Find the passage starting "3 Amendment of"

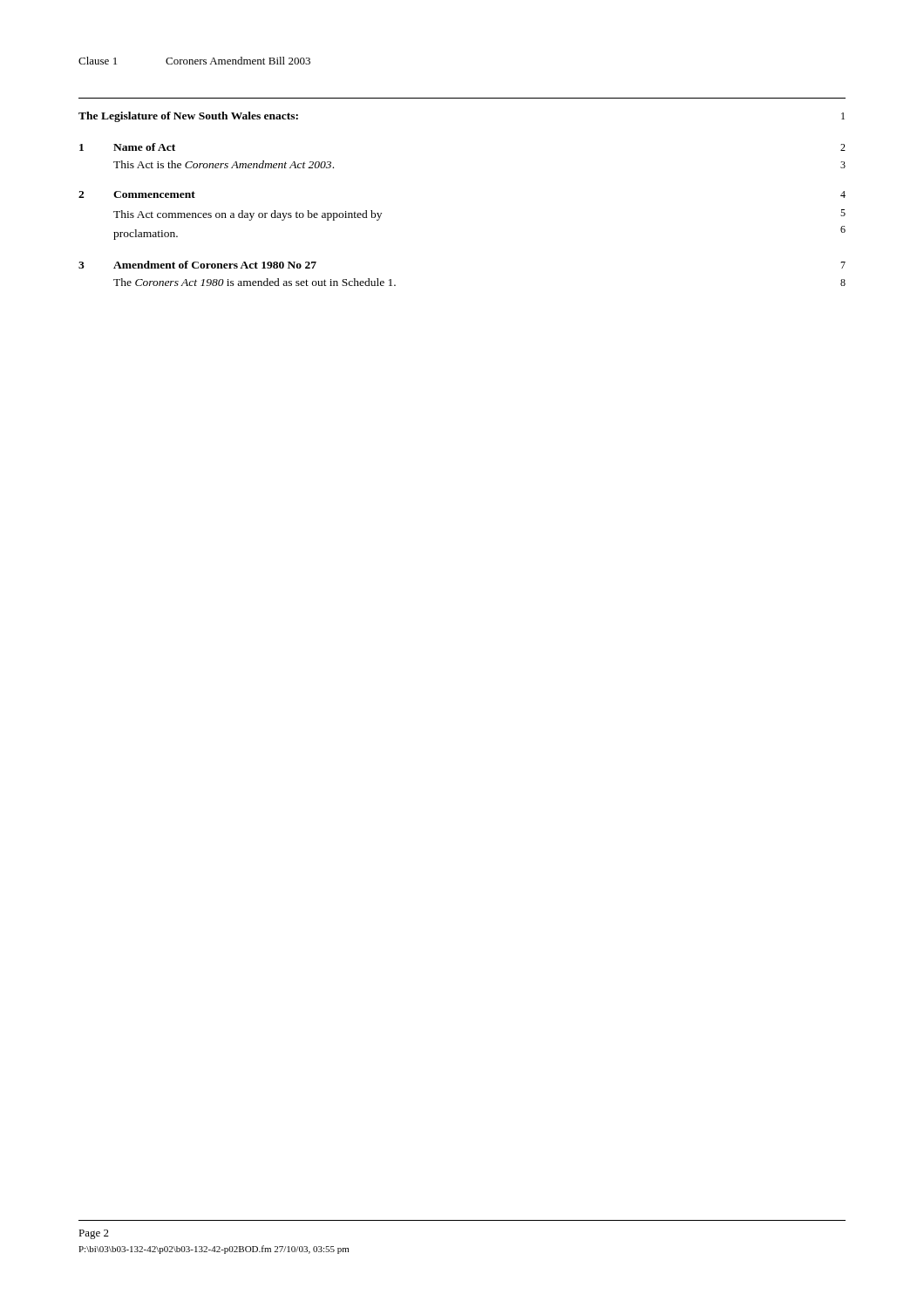[218, 265]
